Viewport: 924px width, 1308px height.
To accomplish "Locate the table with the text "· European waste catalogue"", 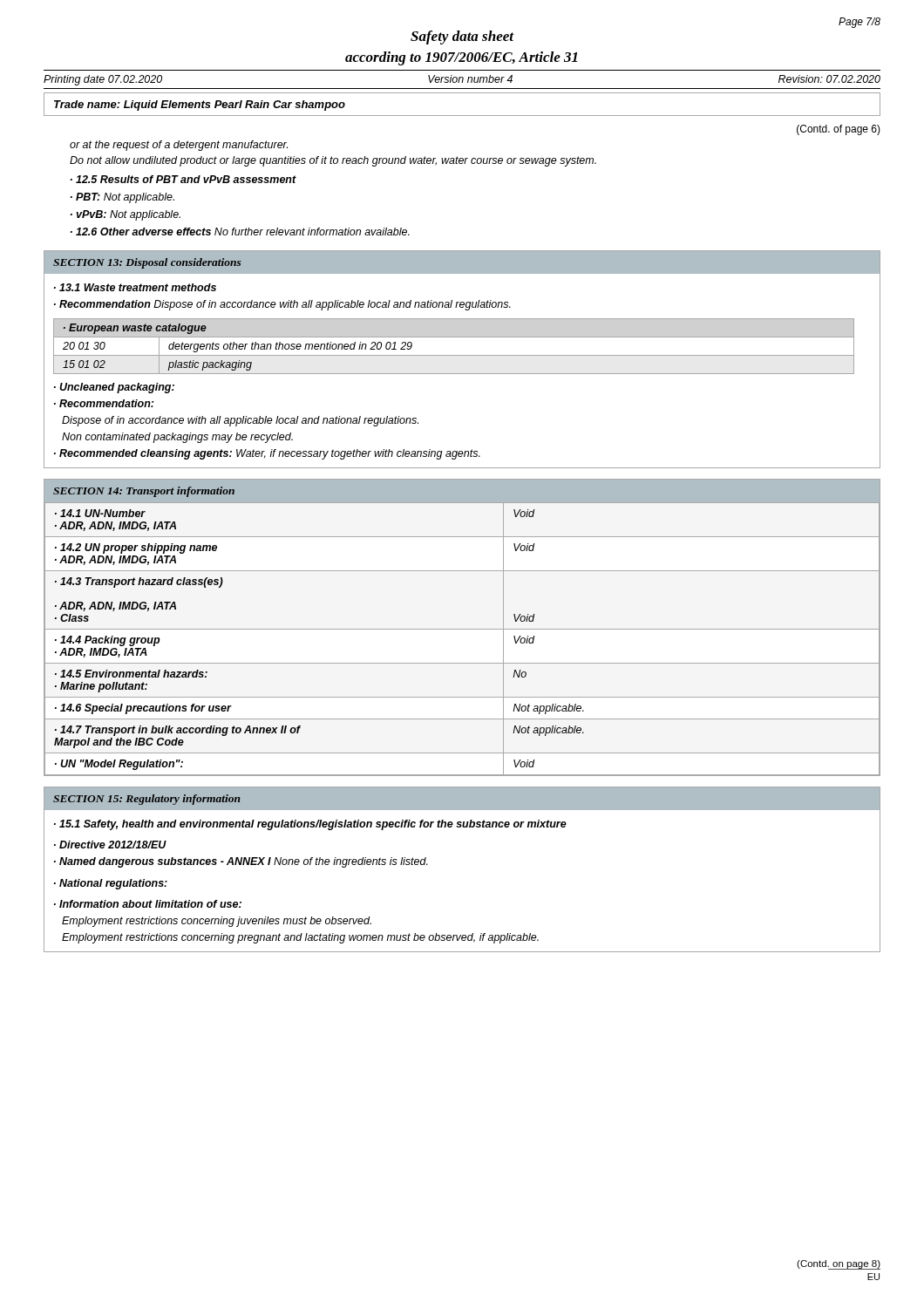I will tap(462, 346).
